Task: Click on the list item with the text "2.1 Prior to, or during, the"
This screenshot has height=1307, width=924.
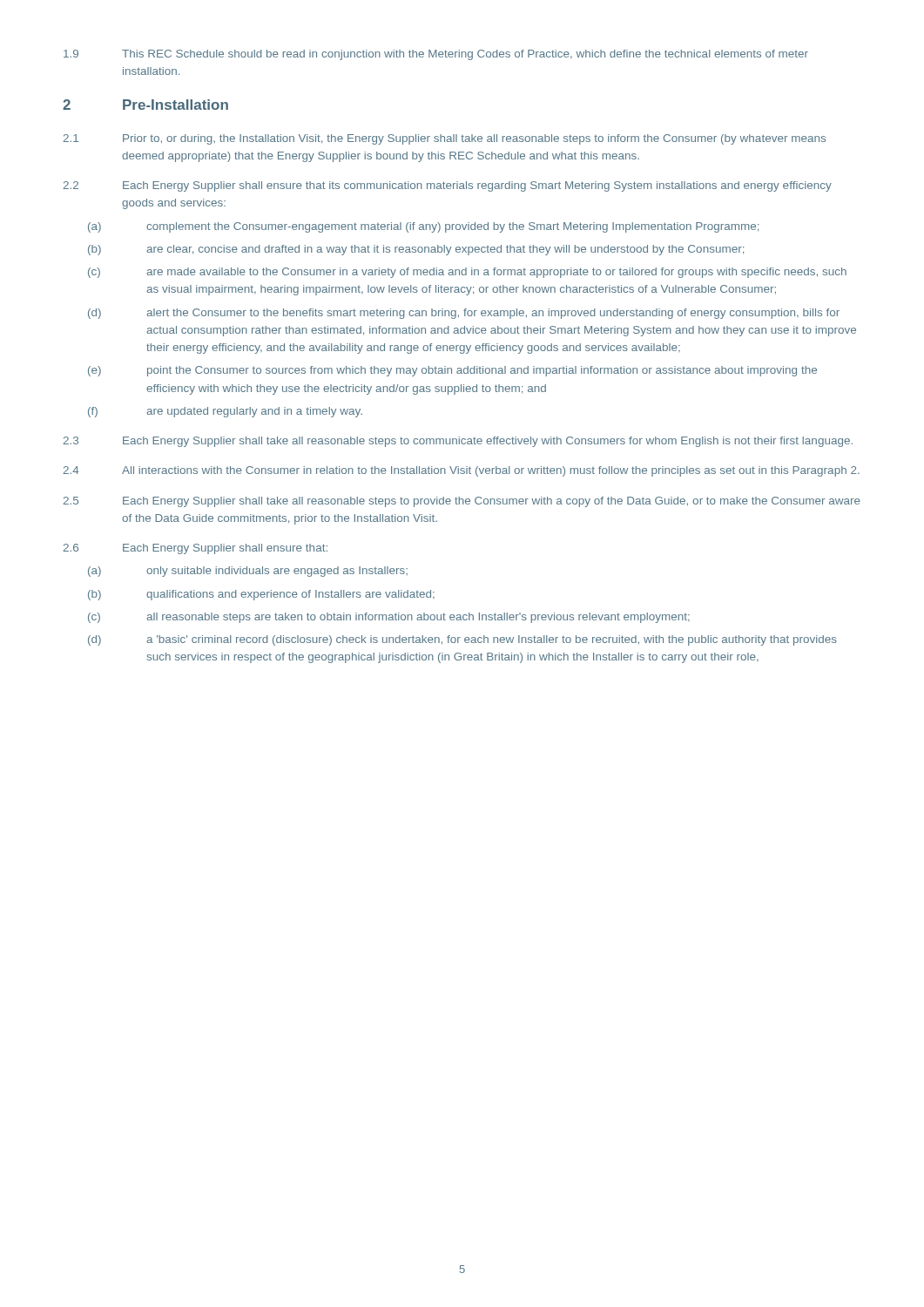Action: 462,147
